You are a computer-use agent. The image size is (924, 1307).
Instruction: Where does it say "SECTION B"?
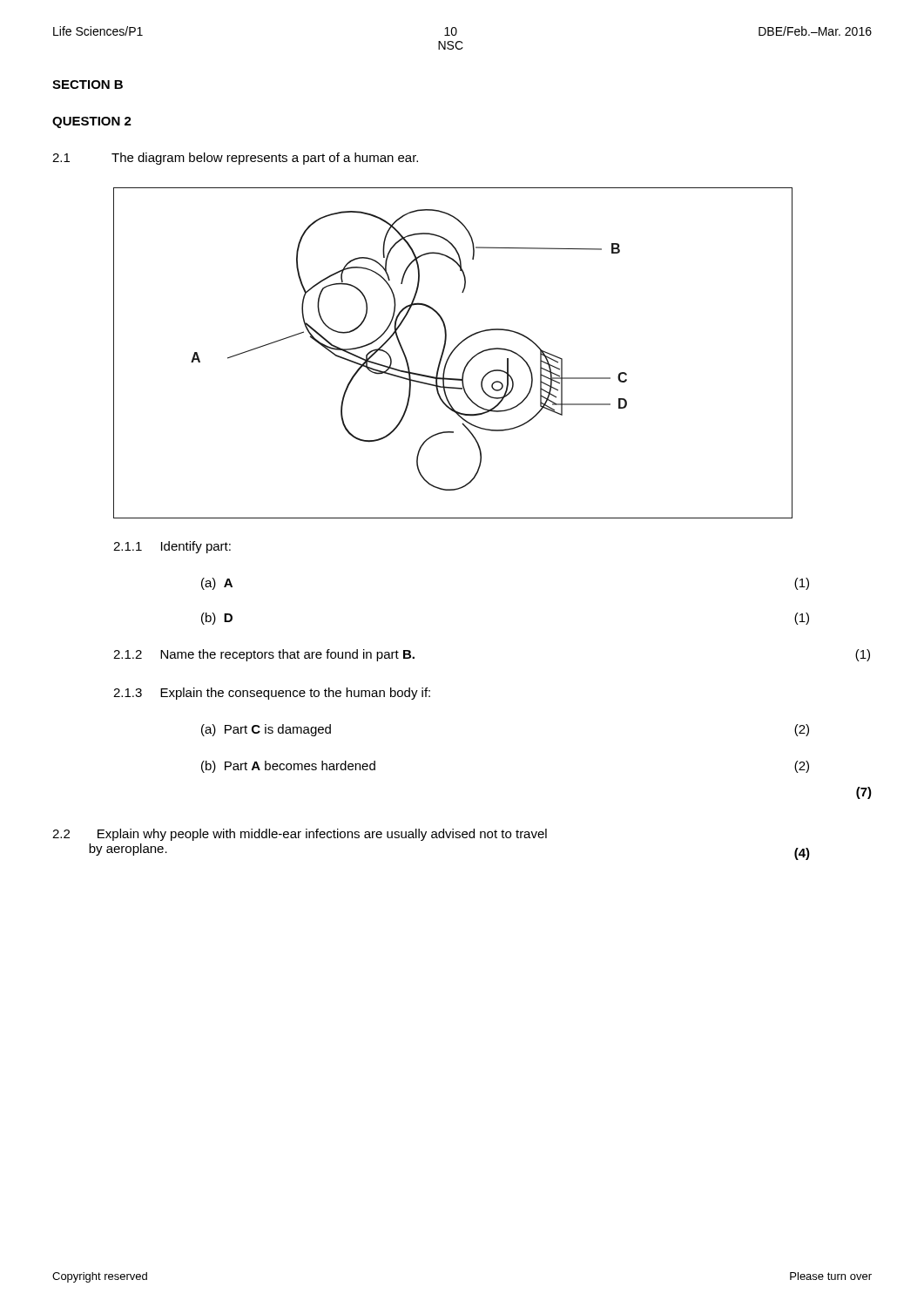point(88,84)
